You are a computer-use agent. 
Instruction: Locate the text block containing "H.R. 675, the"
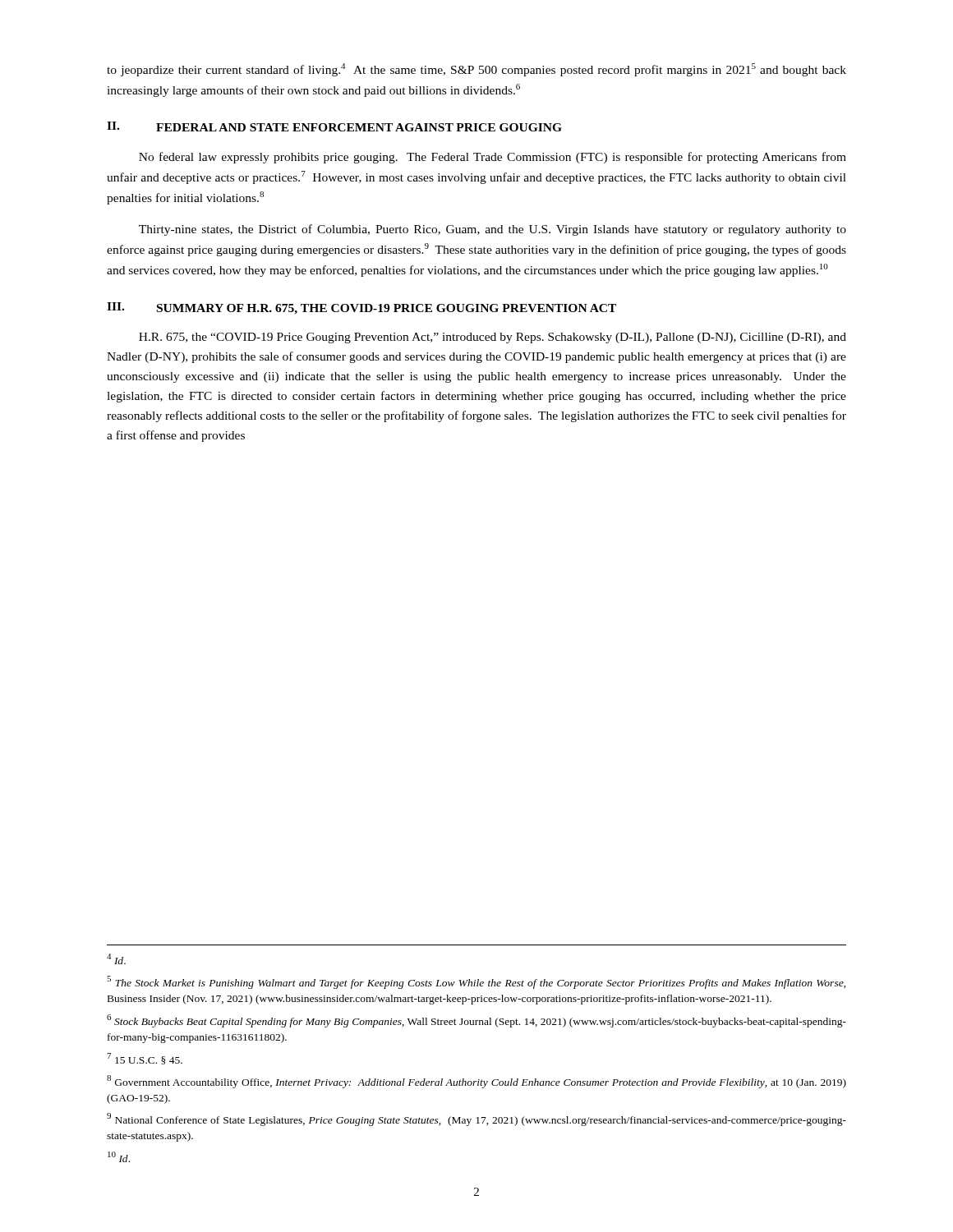pyautogui.click(x=476, y=386)
